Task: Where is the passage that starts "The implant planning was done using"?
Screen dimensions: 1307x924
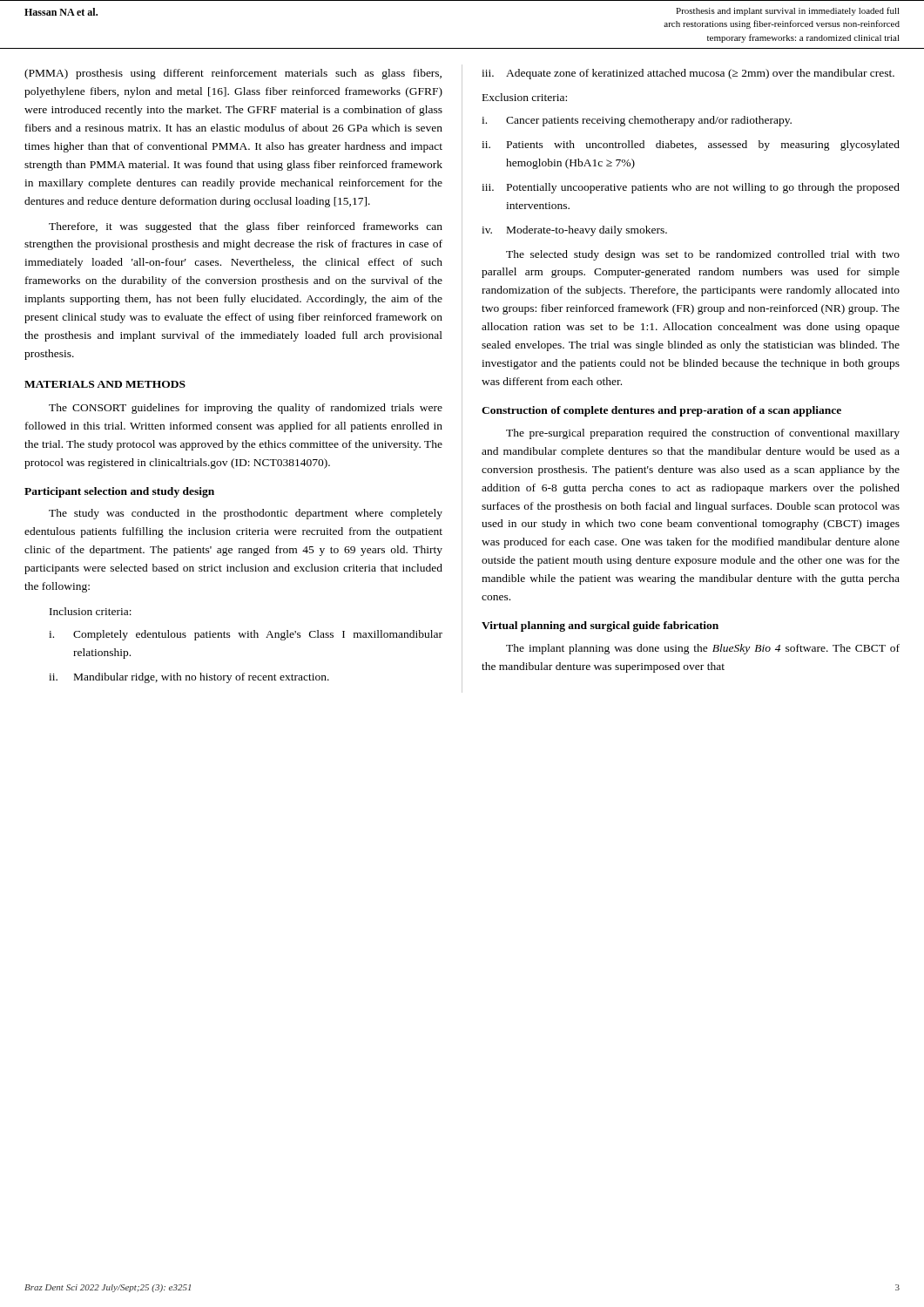Action: pyautogui.click(x=691, y=658)
